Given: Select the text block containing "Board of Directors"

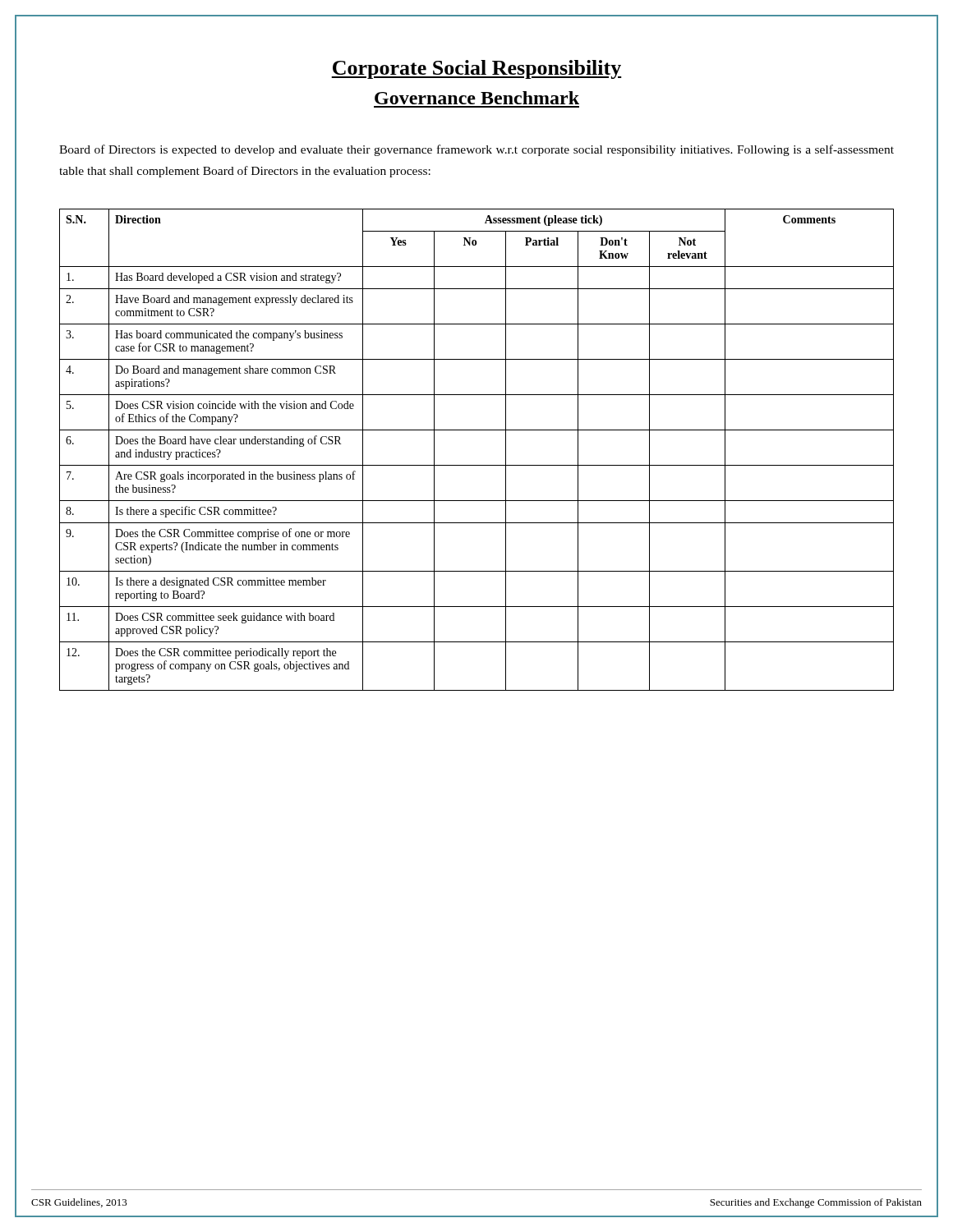Looking at the screenshot, I should coord(476,160).
